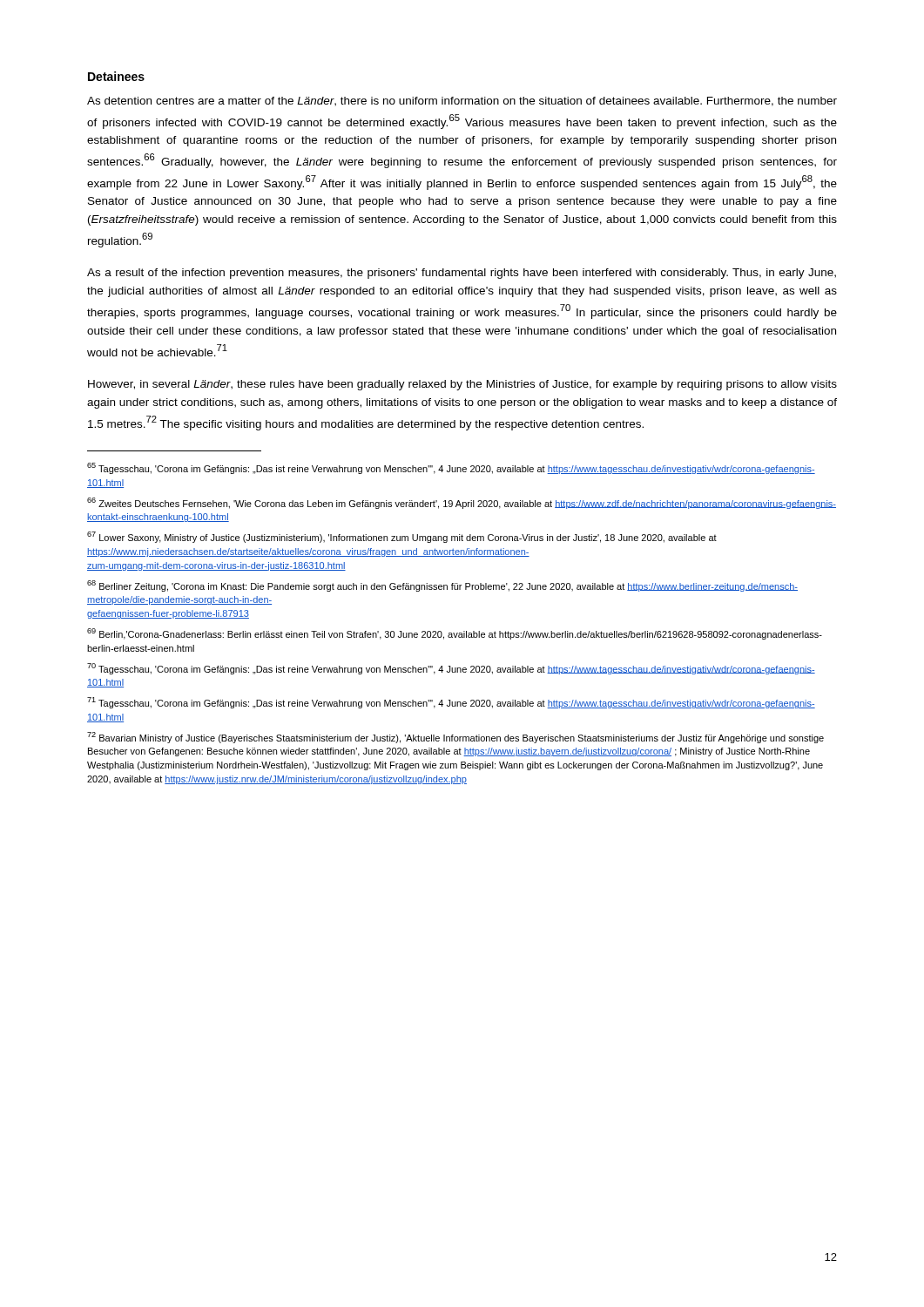This screenshot has height=1307, width=924.
Task: Where is the passage that starts "70 Tagesschau, 'Corona"?
Action: [x=451, y=674]
